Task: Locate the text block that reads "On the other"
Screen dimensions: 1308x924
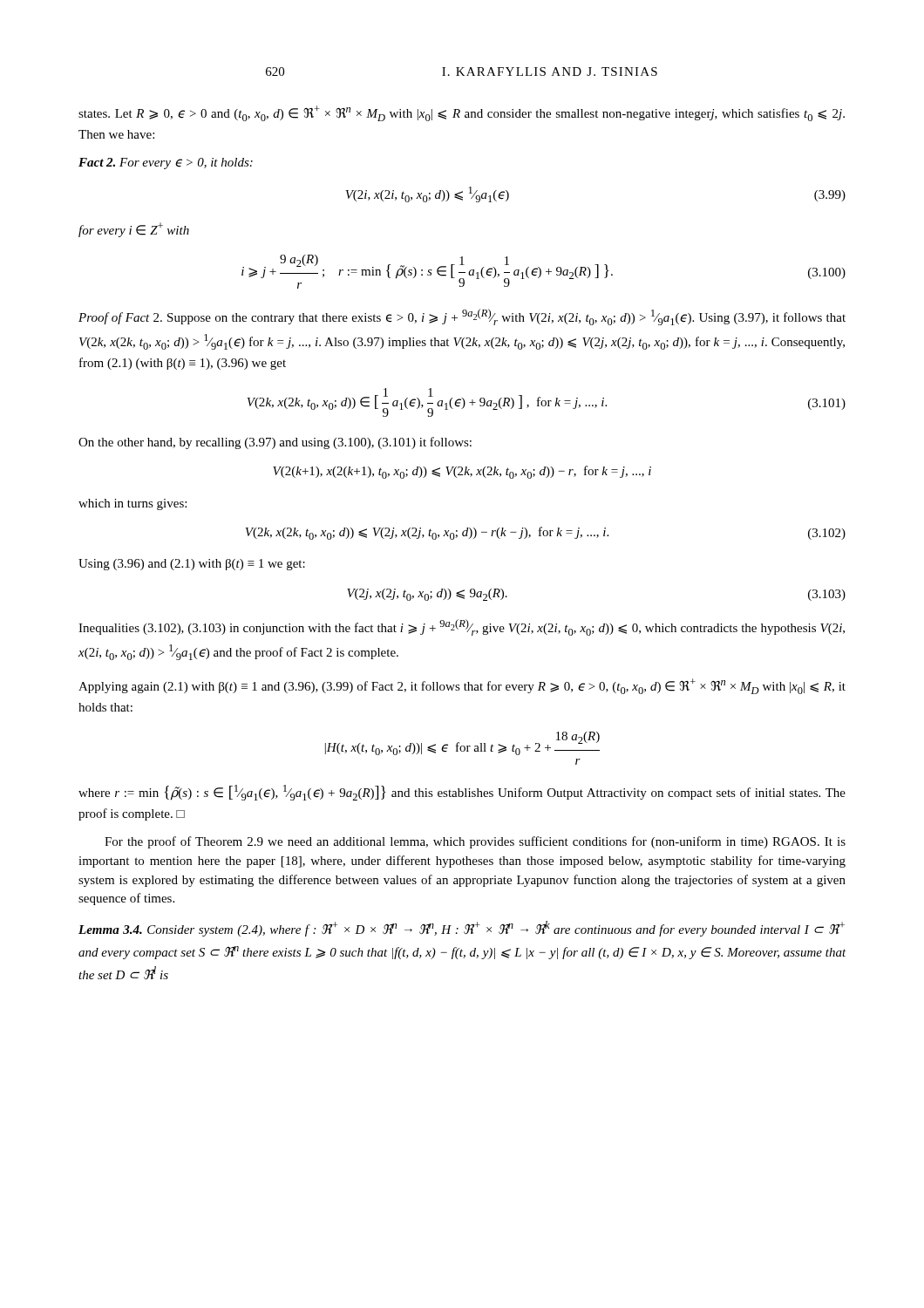Action: pyautogui.click(x=462, y=443)
